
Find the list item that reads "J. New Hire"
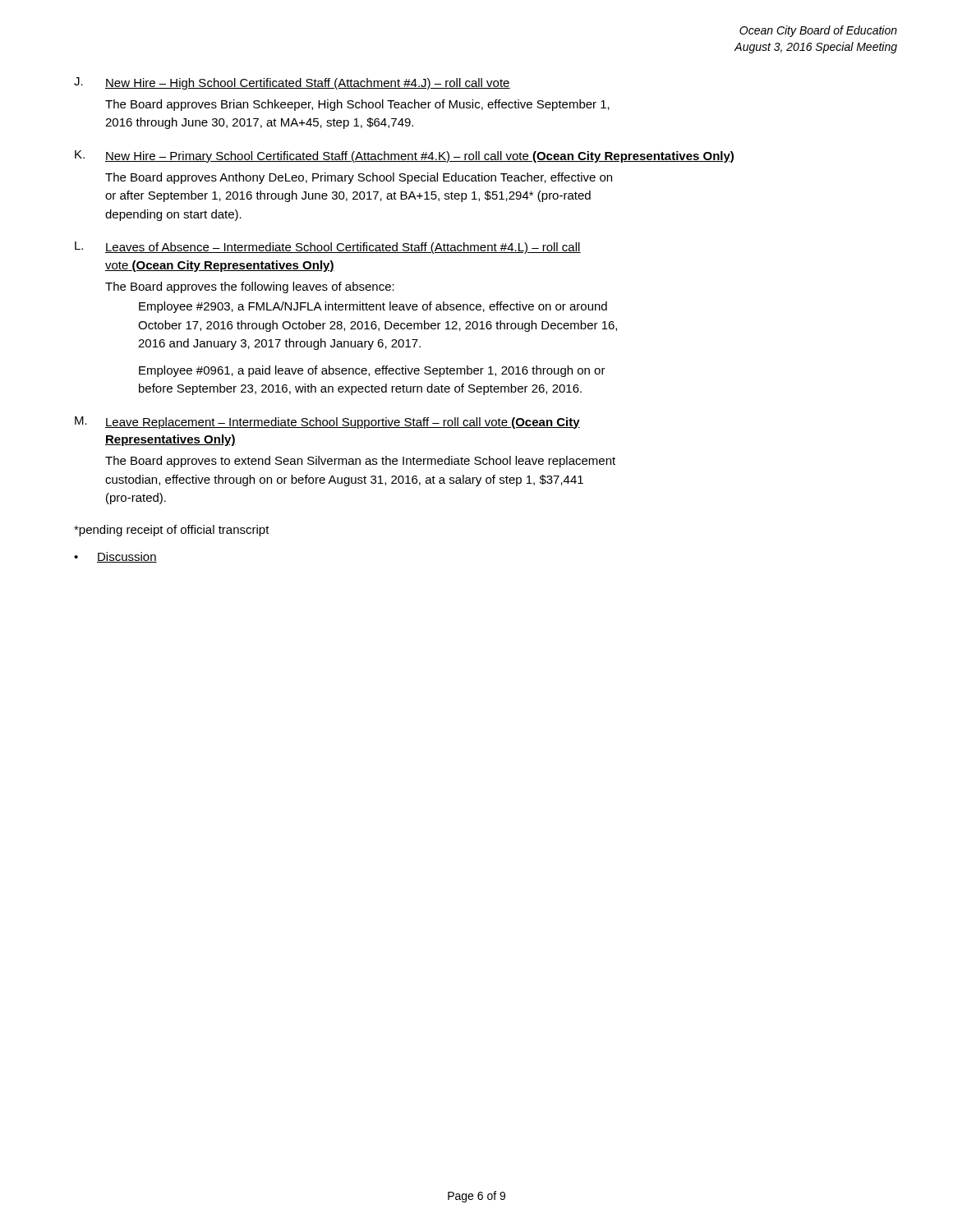click(486, 103)
